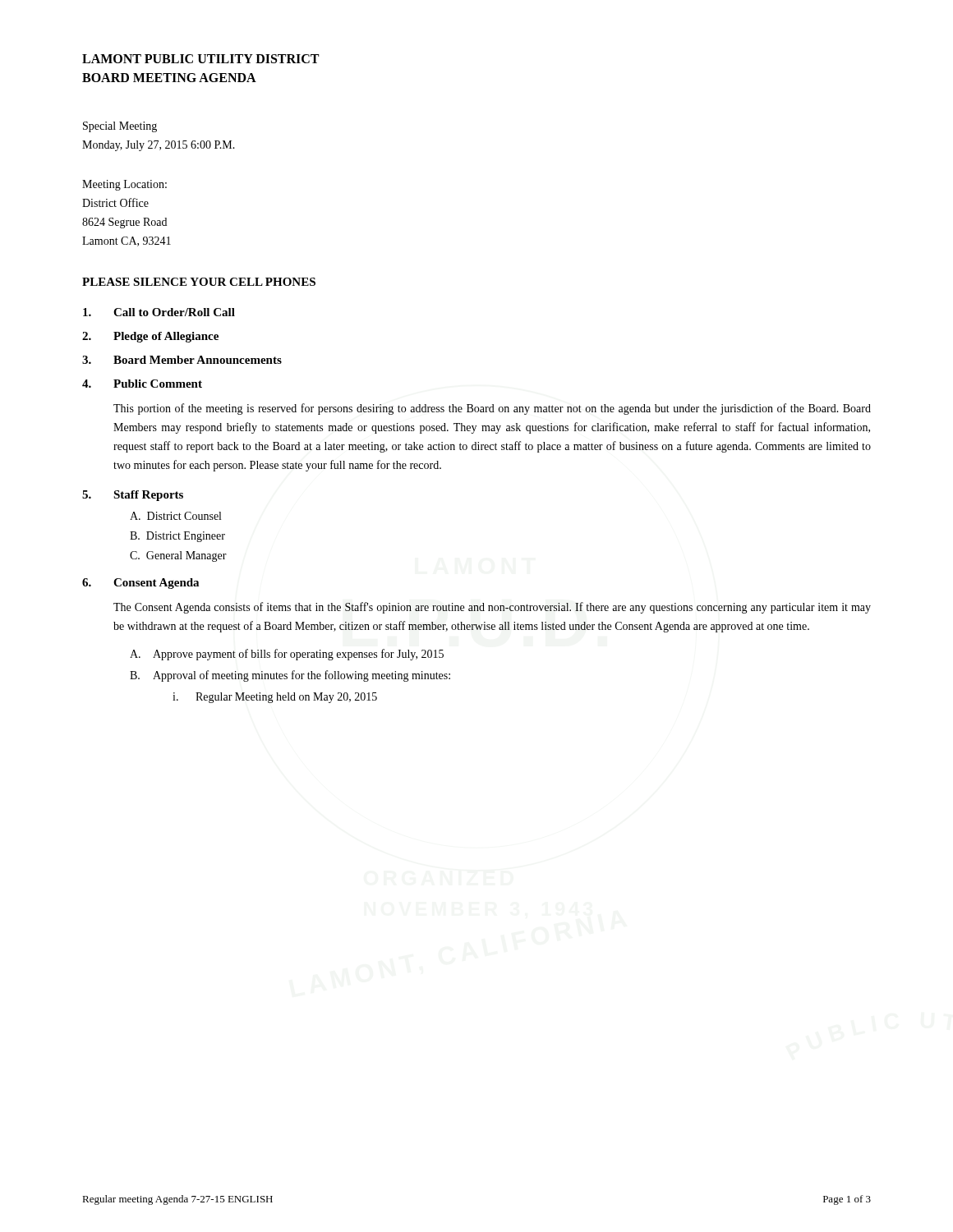Point to the block beginning "i. Regular Meeting"
Viewport: 953px width, 1232px height.
pos(275,697)
